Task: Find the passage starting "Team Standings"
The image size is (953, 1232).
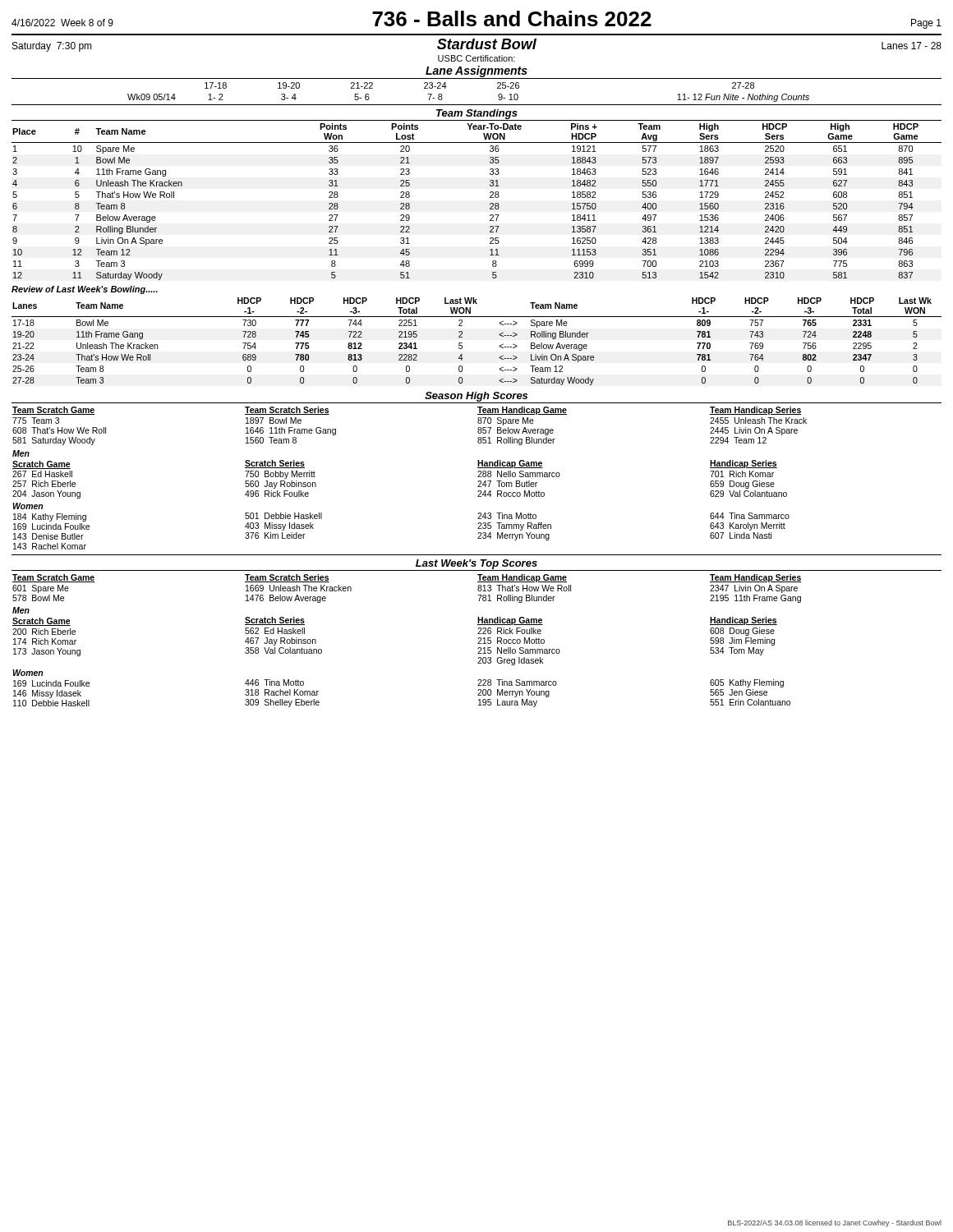Action: [476, 113]
